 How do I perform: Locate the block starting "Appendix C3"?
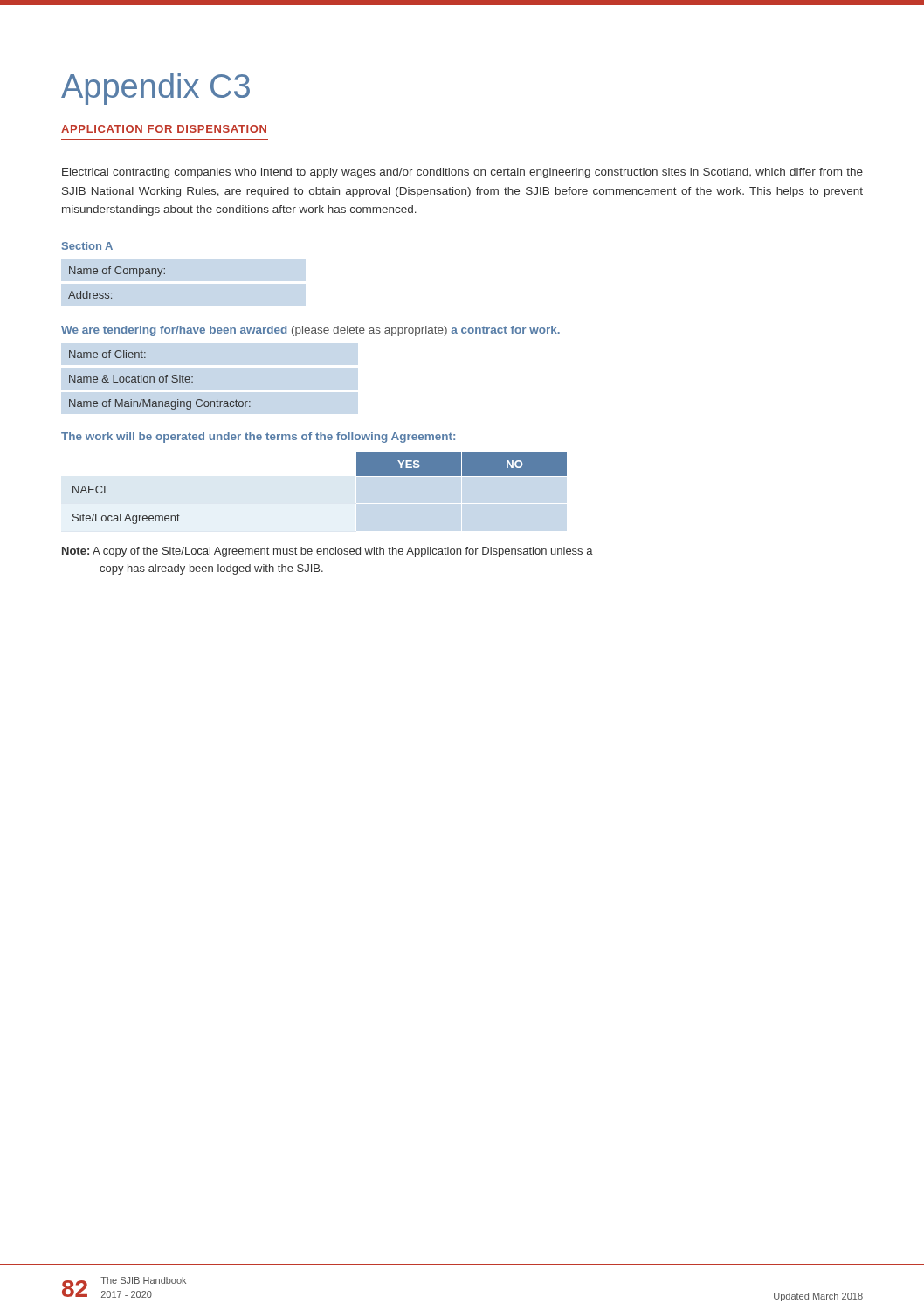[156, 86]
